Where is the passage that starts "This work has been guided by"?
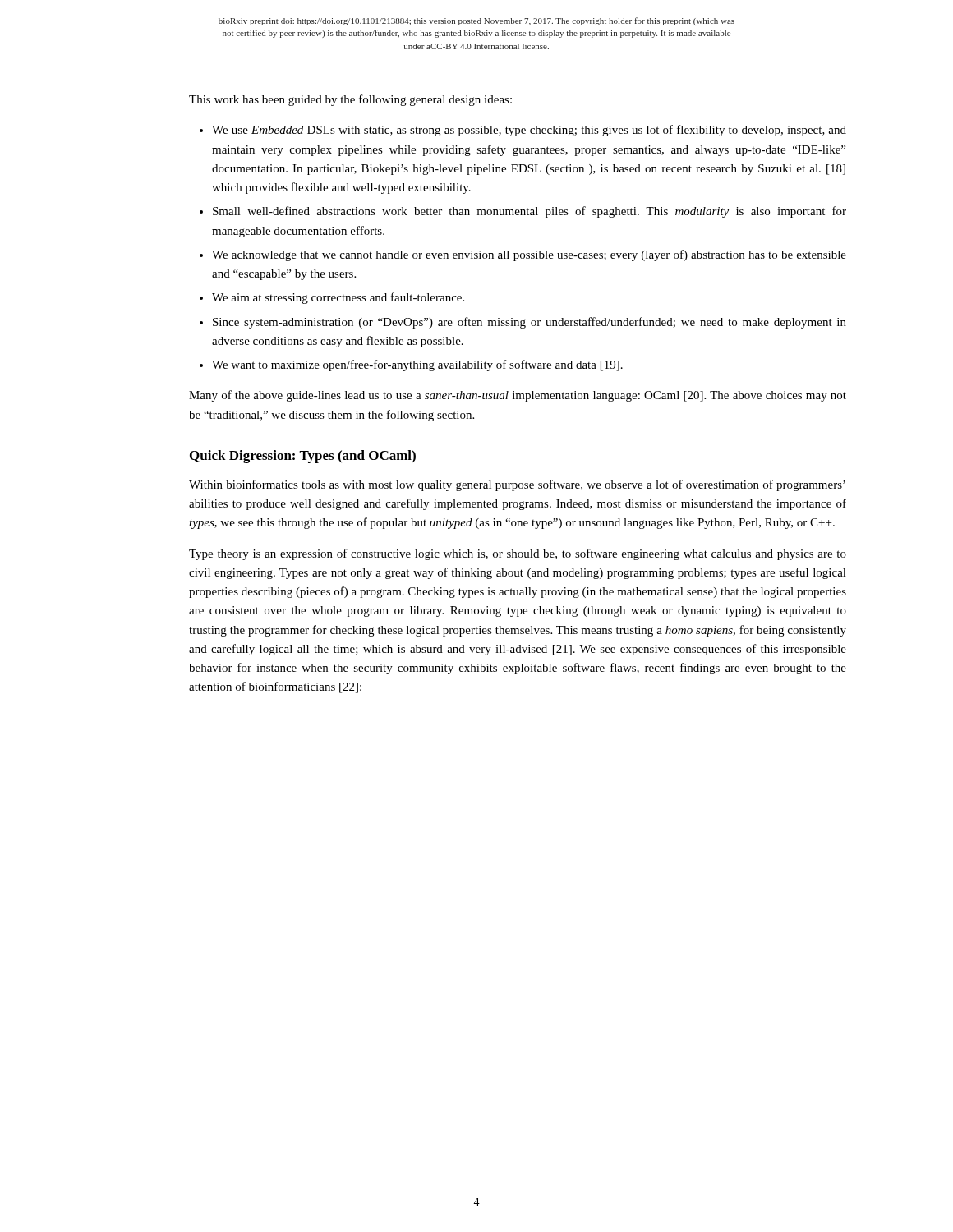Viewport: 953px width, 1232px height. [351, 99]
